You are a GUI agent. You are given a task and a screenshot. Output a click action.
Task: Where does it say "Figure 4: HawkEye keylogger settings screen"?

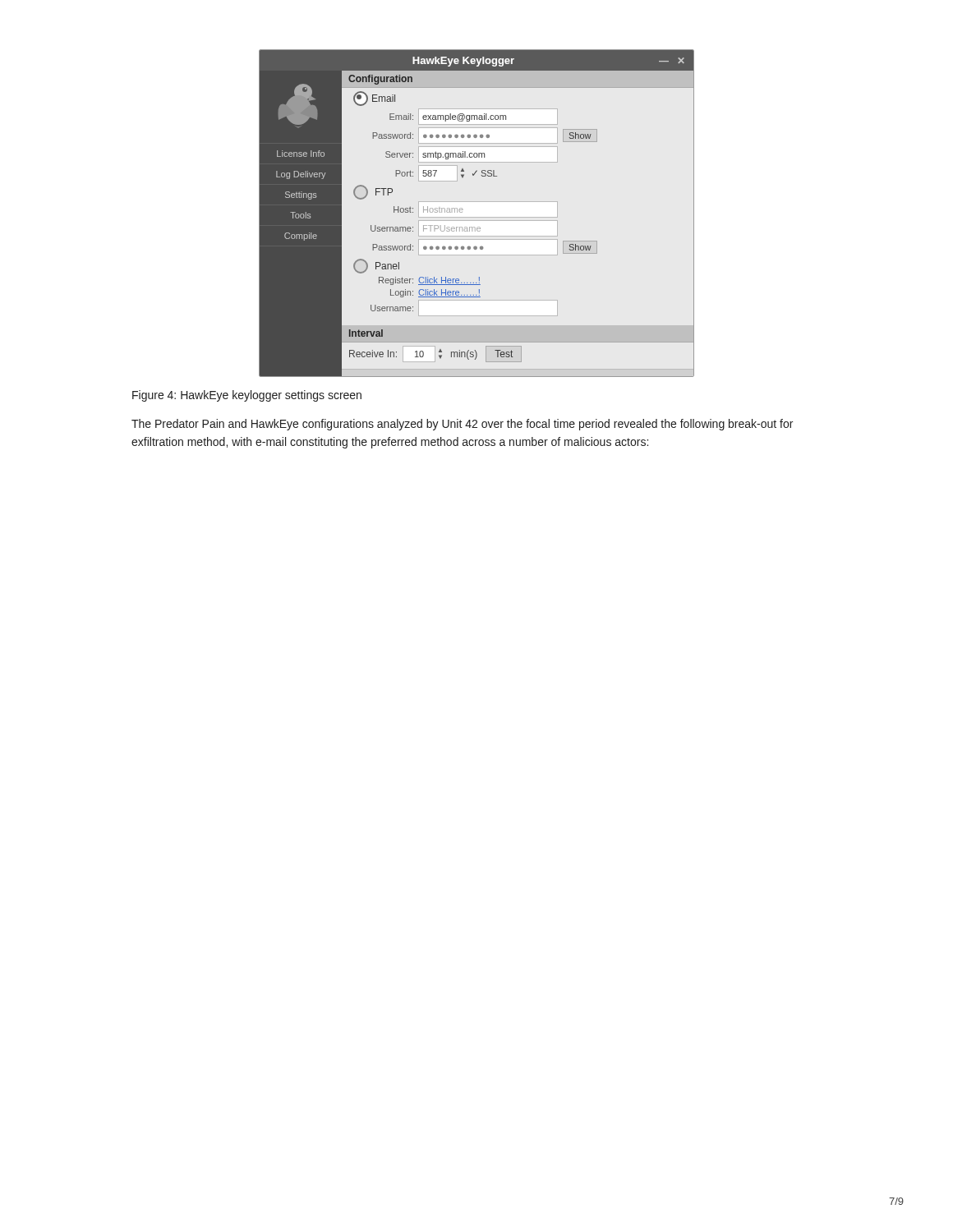[247, 395]
